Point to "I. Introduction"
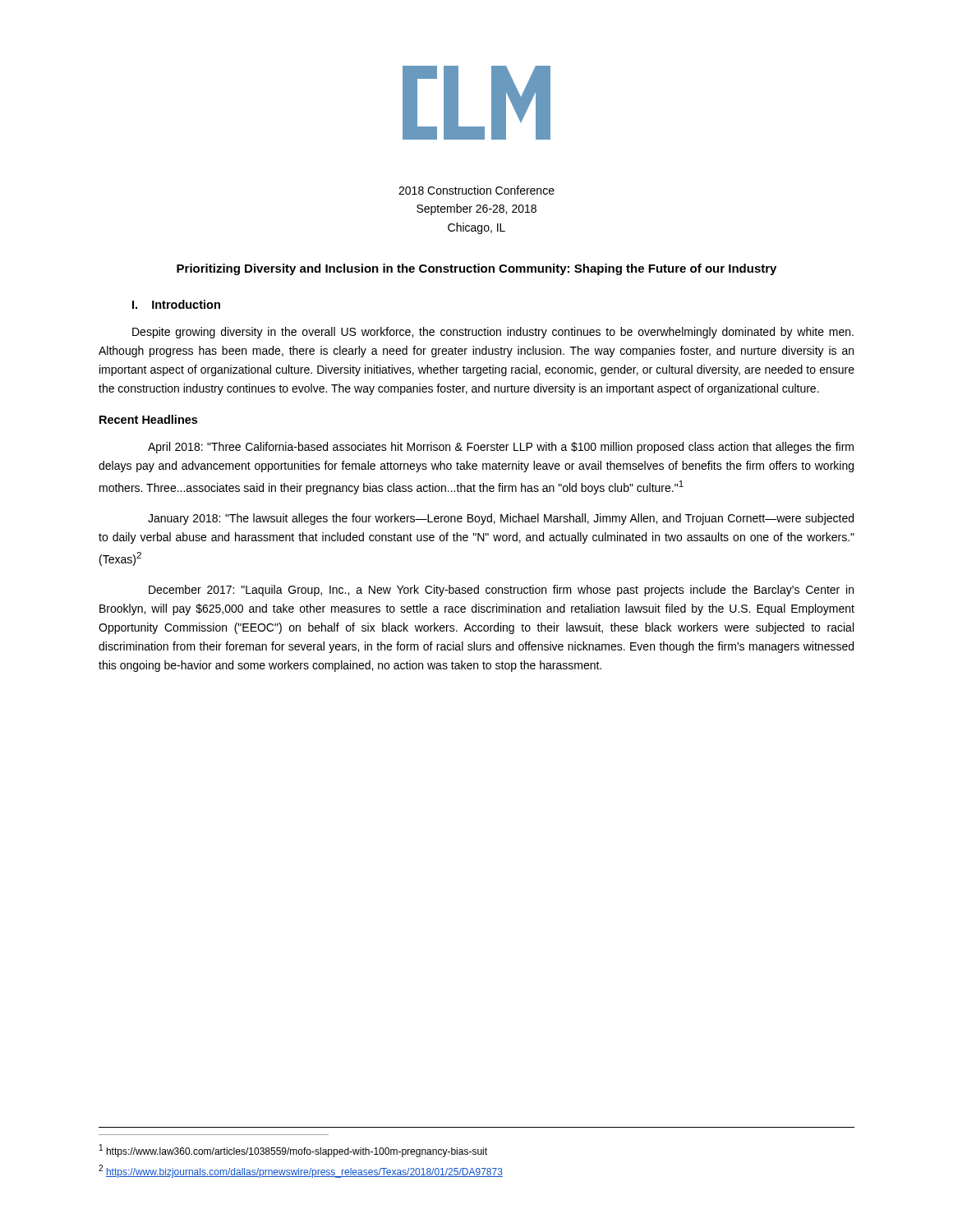 click(x=176, y=304)
